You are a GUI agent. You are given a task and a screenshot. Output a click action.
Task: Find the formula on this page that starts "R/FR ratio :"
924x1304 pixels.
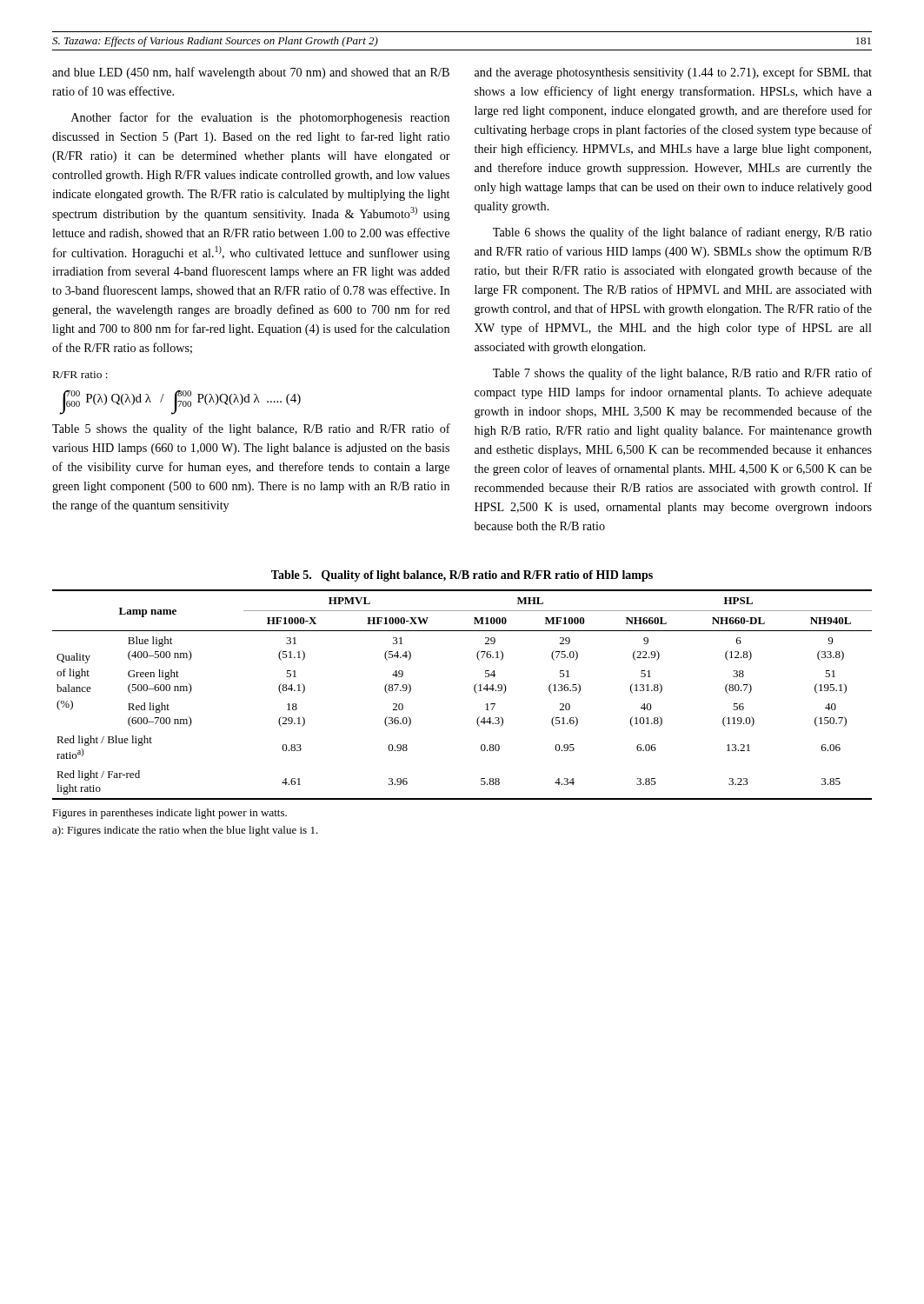coord(251,389)
